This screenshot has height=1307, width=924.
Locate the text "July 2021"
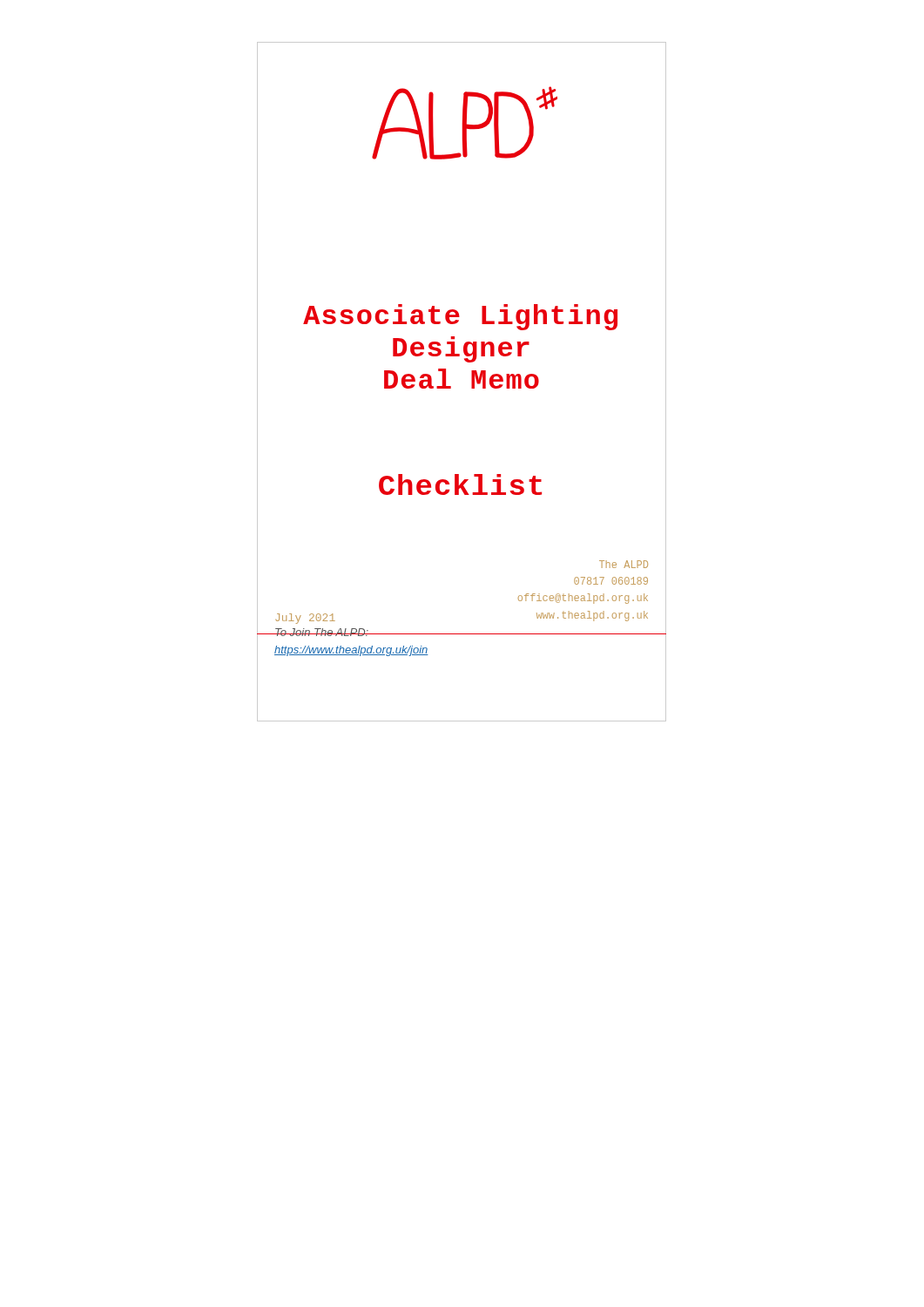click(x=305, y=618)
